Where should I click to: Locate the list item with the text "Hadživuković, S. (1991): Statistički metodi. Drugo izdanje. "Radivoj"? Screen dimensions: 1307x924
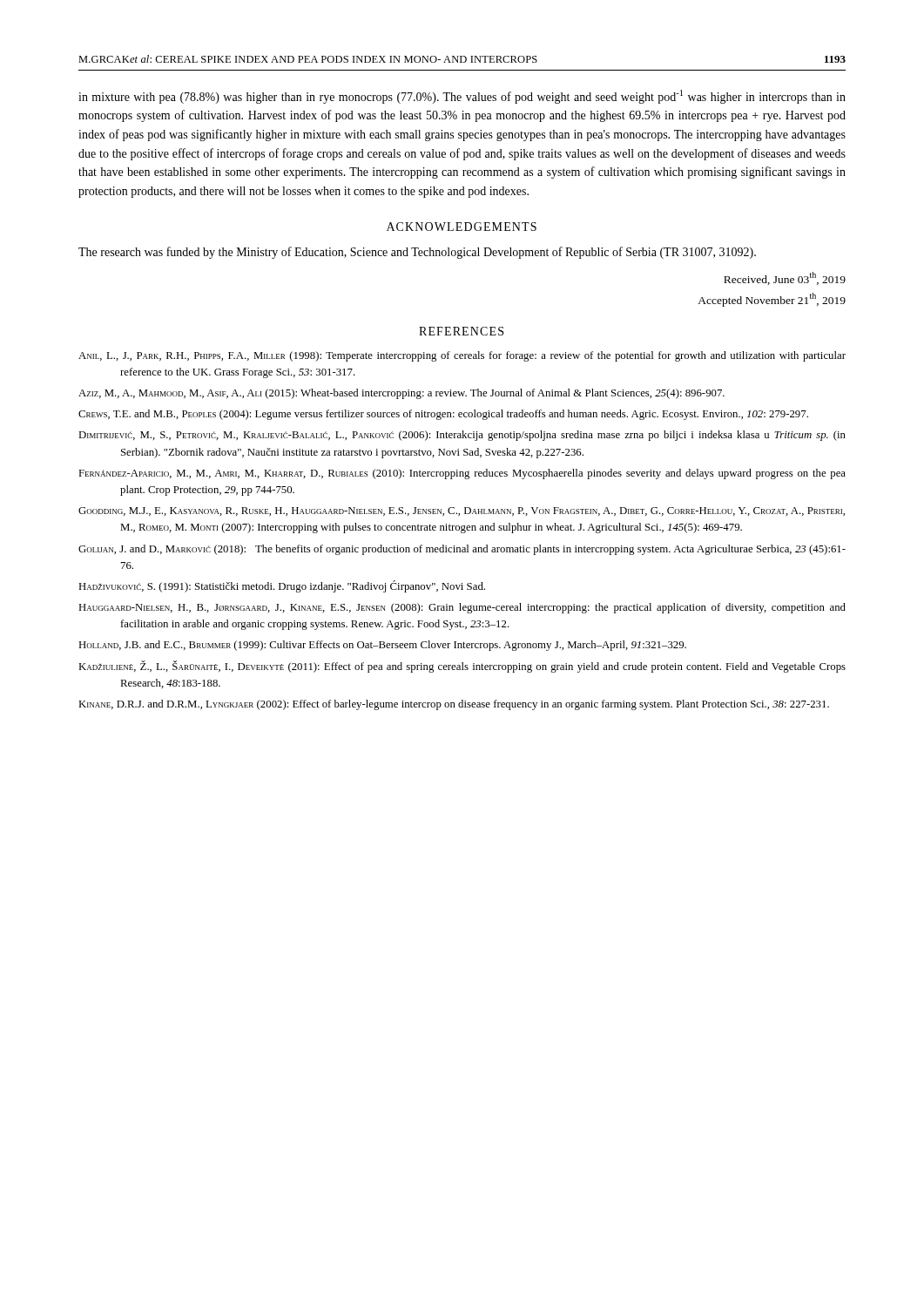coord(282,586)
